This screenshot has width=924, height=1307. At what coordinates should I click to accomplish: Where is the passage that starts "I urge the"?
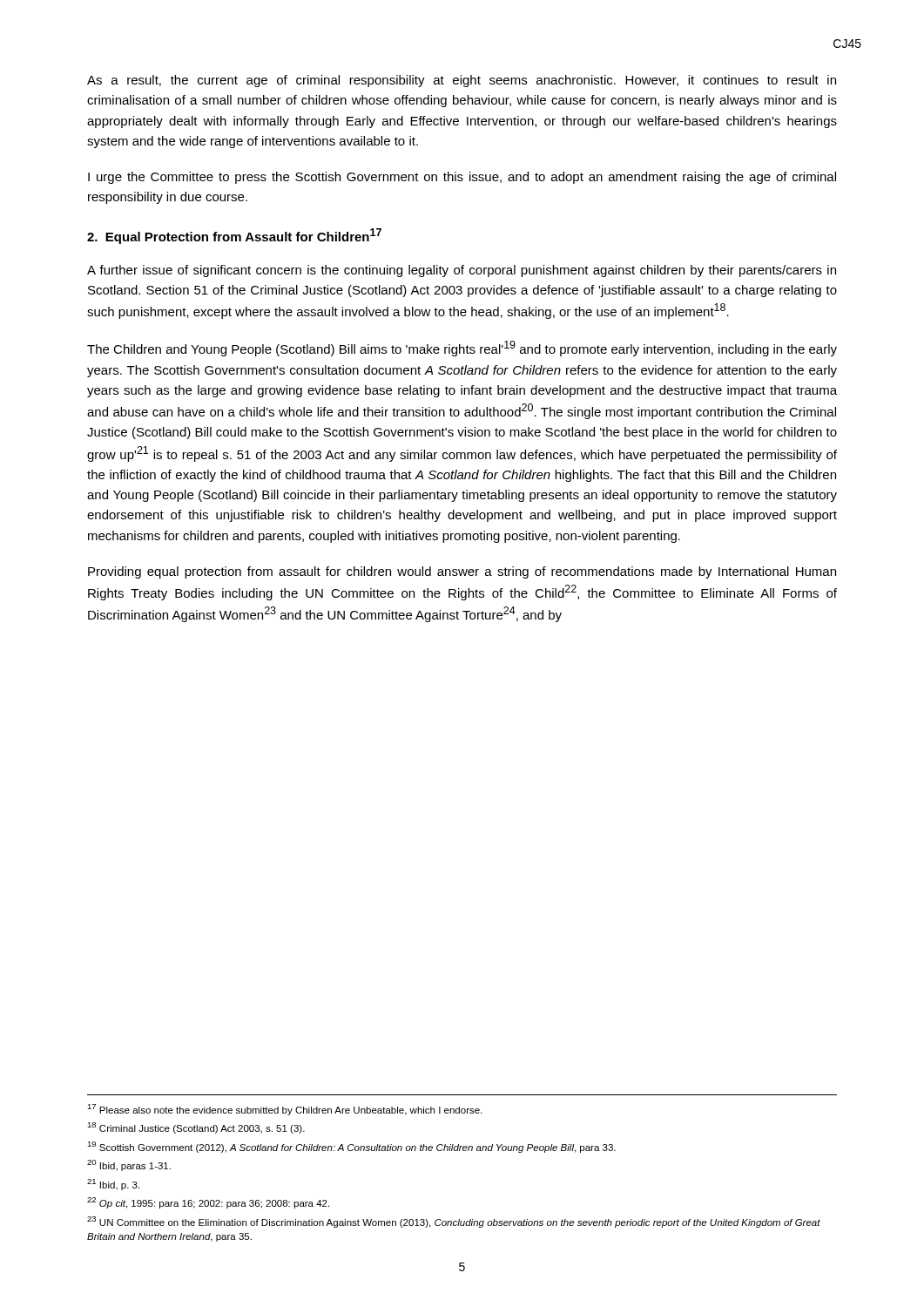click(462, 187)
